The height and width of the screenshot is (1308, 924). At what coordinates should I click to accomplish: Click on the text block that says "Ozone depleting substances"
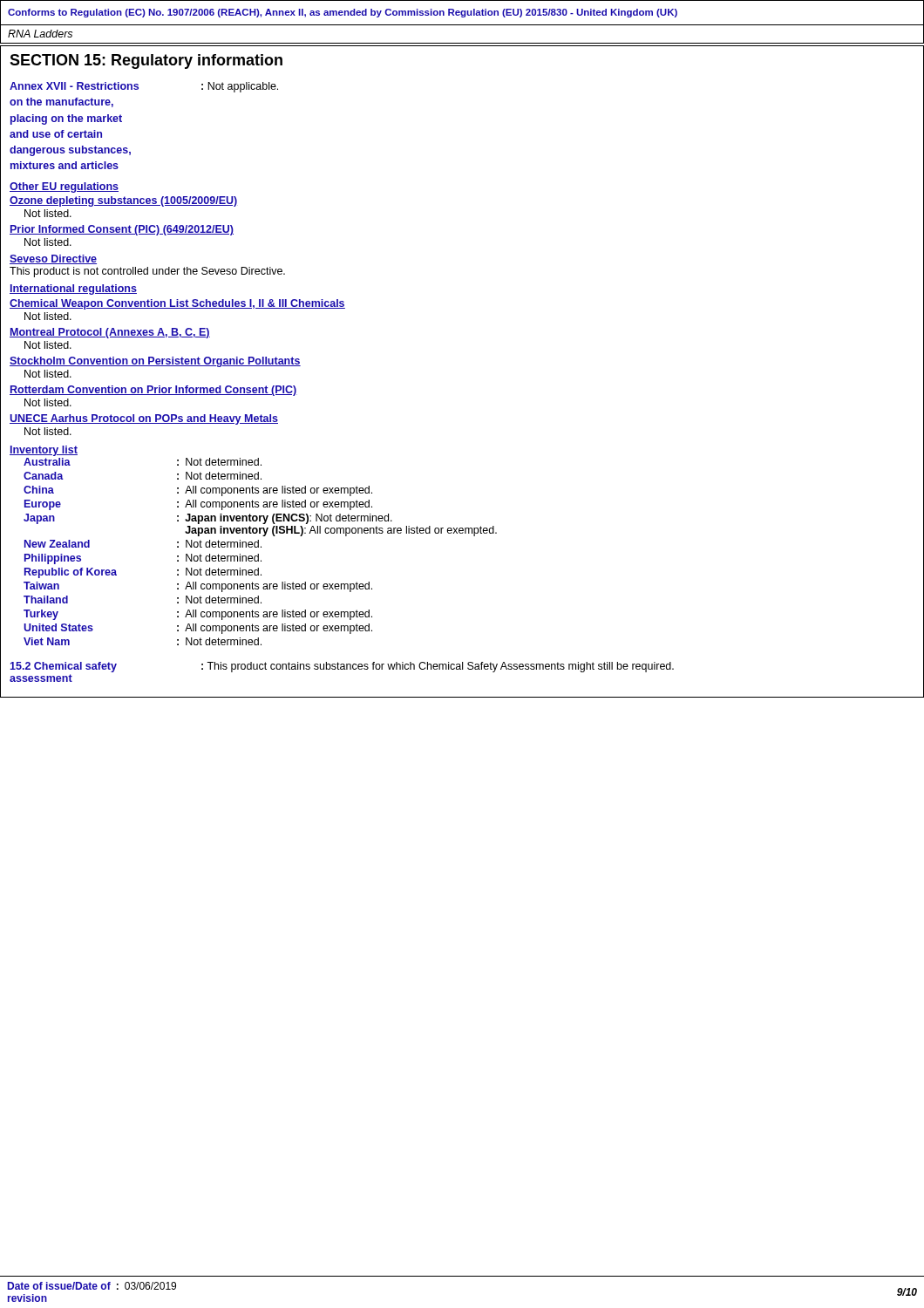pos(123,201)
